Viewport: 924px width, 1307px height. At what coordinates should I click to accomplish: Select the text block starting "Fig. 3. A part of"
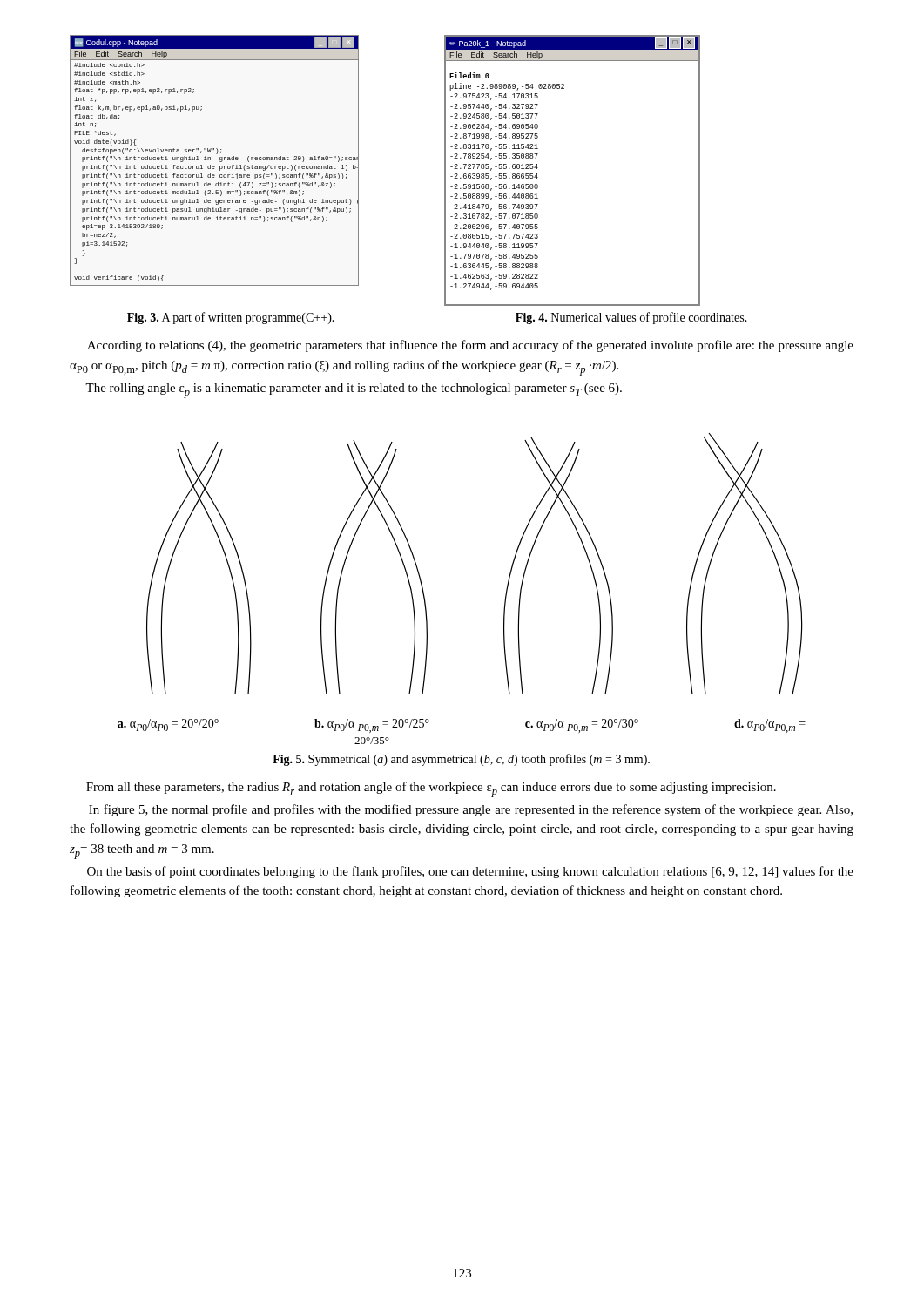coord(231,318)
